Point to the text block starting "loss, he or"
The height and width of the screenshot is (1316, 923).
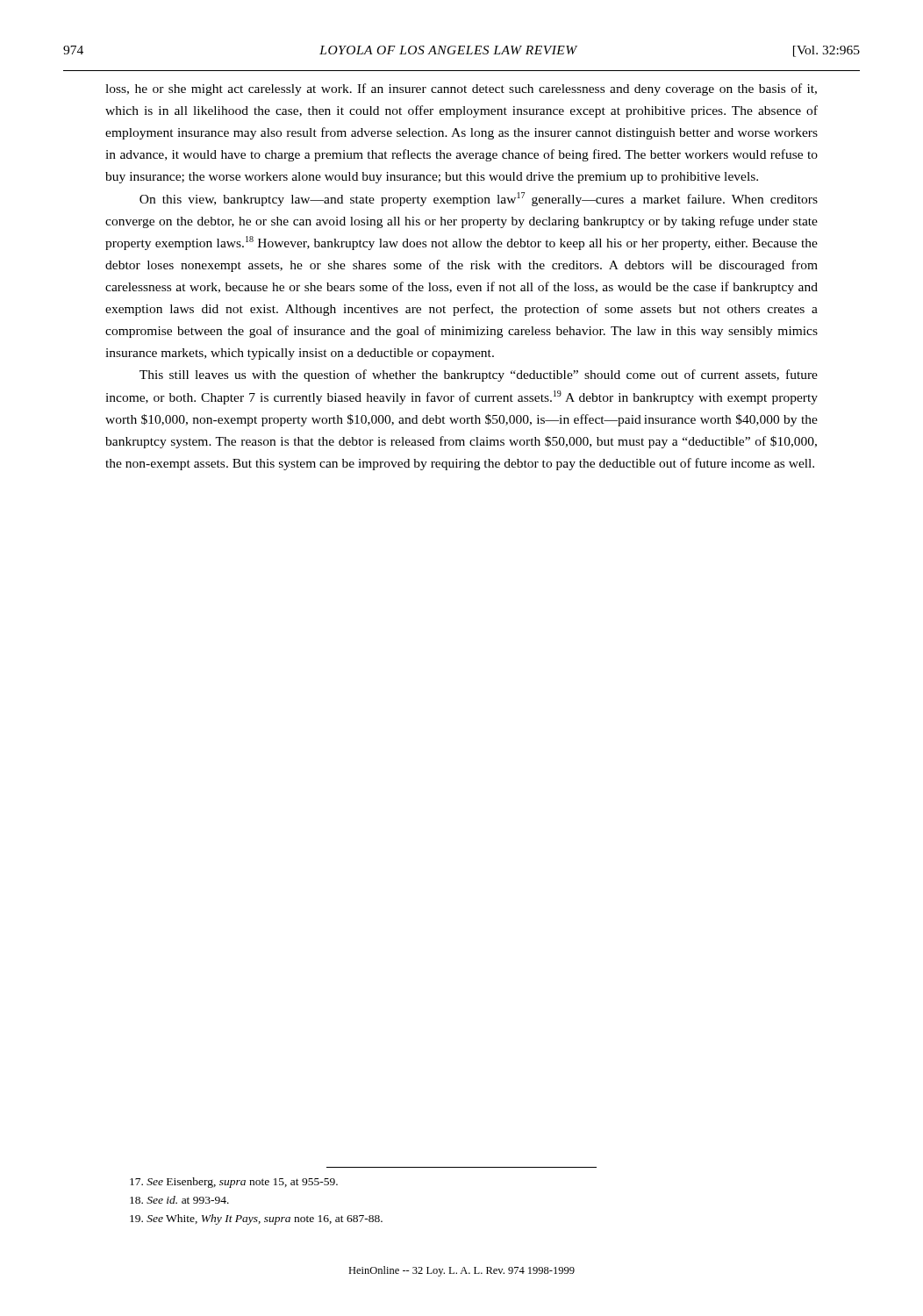462,132
